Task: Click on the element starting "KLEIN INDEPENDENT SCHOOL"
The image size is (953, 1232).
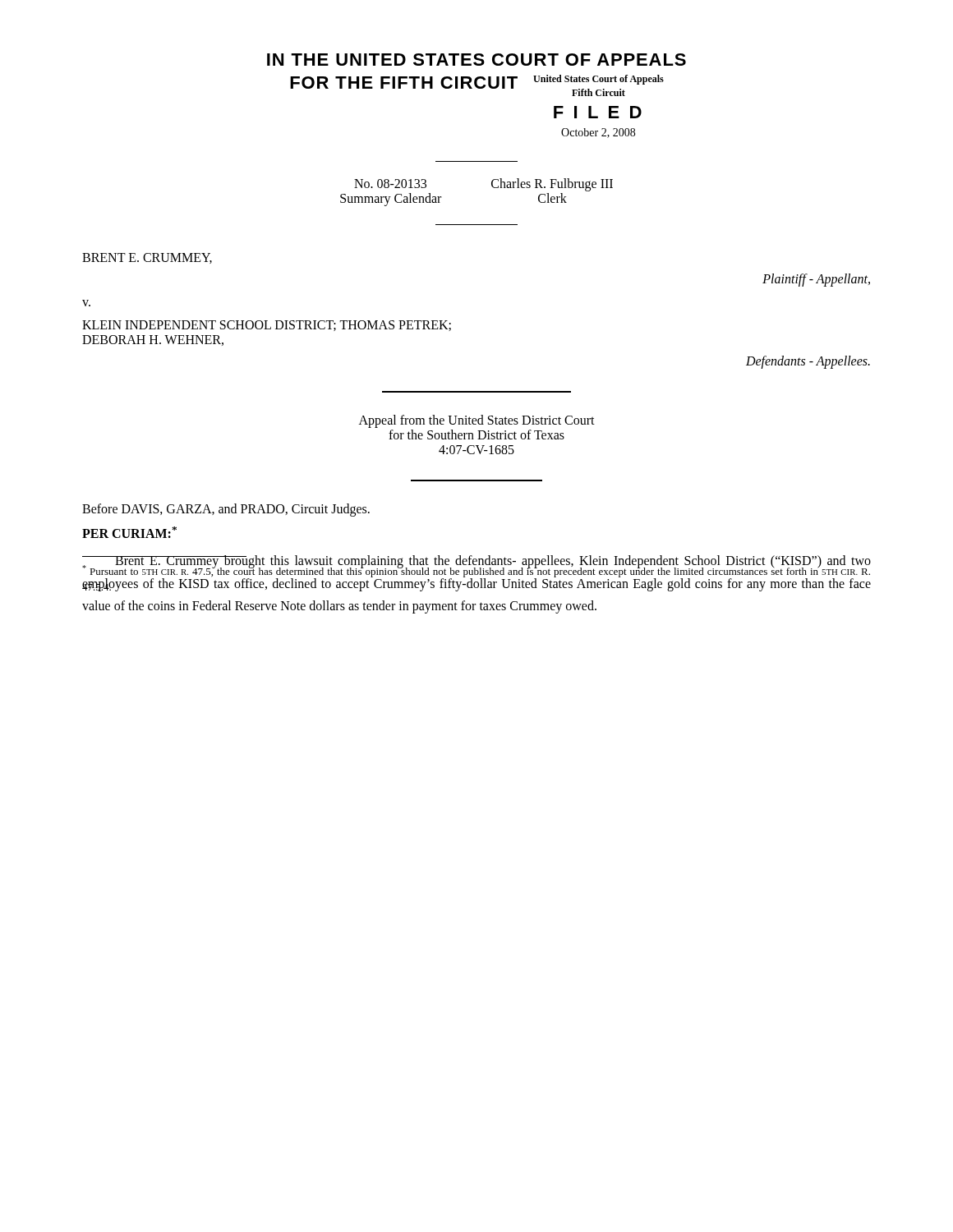Action: click(x=267, y=332)
